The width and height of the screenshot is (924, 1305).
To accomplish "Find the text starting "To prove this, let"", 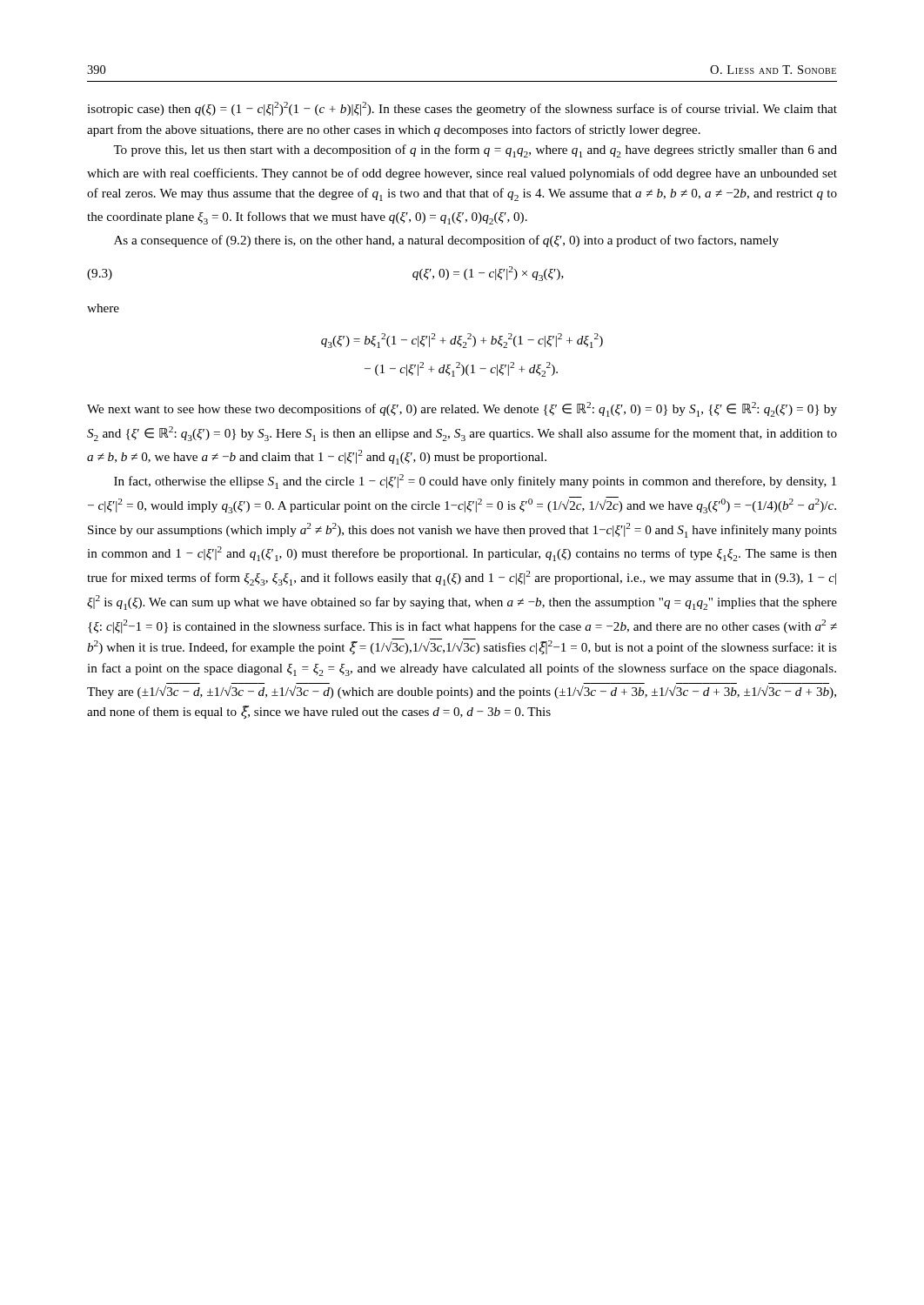I will coord(462,184).
